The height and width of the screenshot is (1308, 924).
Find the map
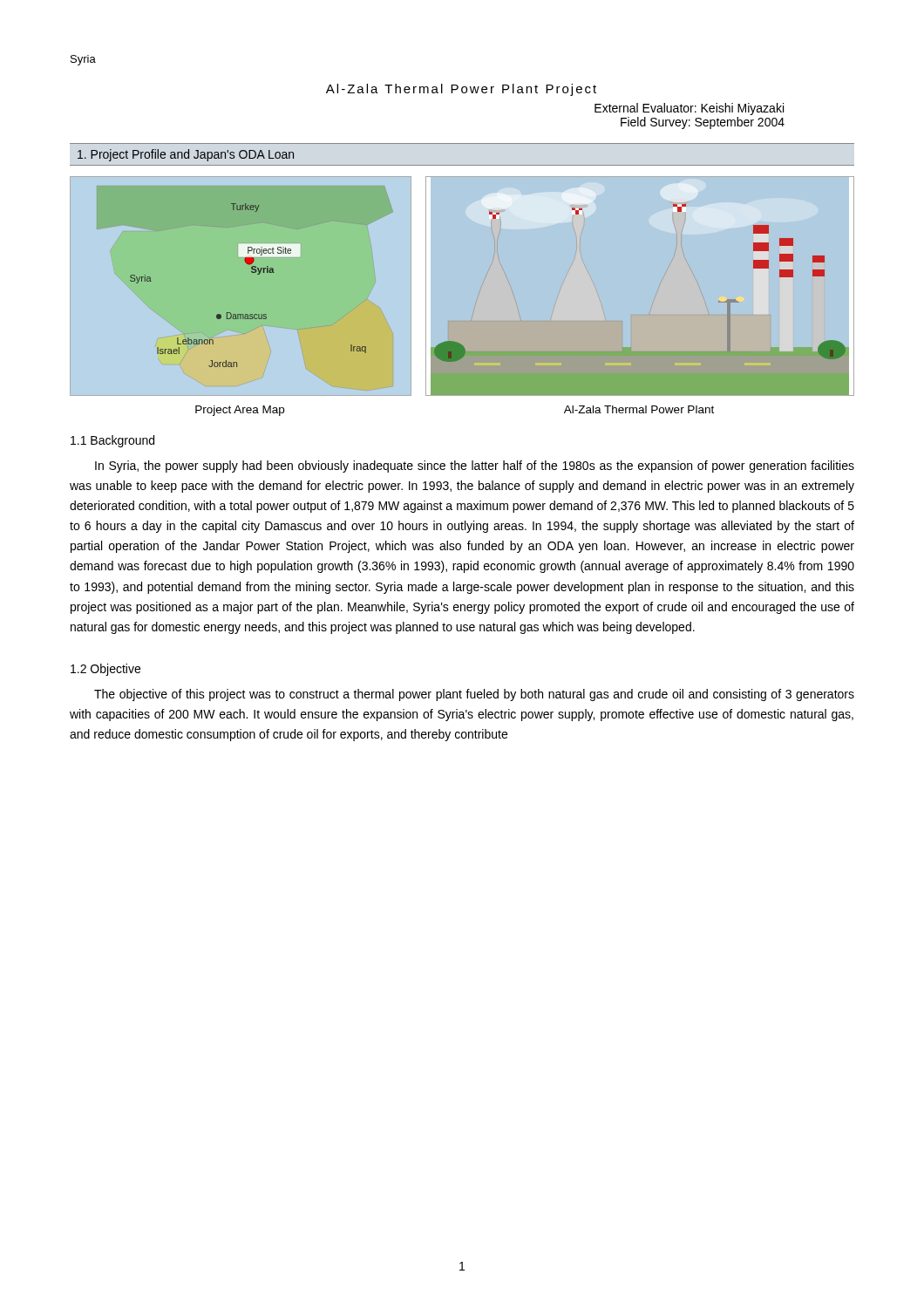pos(241,286)
